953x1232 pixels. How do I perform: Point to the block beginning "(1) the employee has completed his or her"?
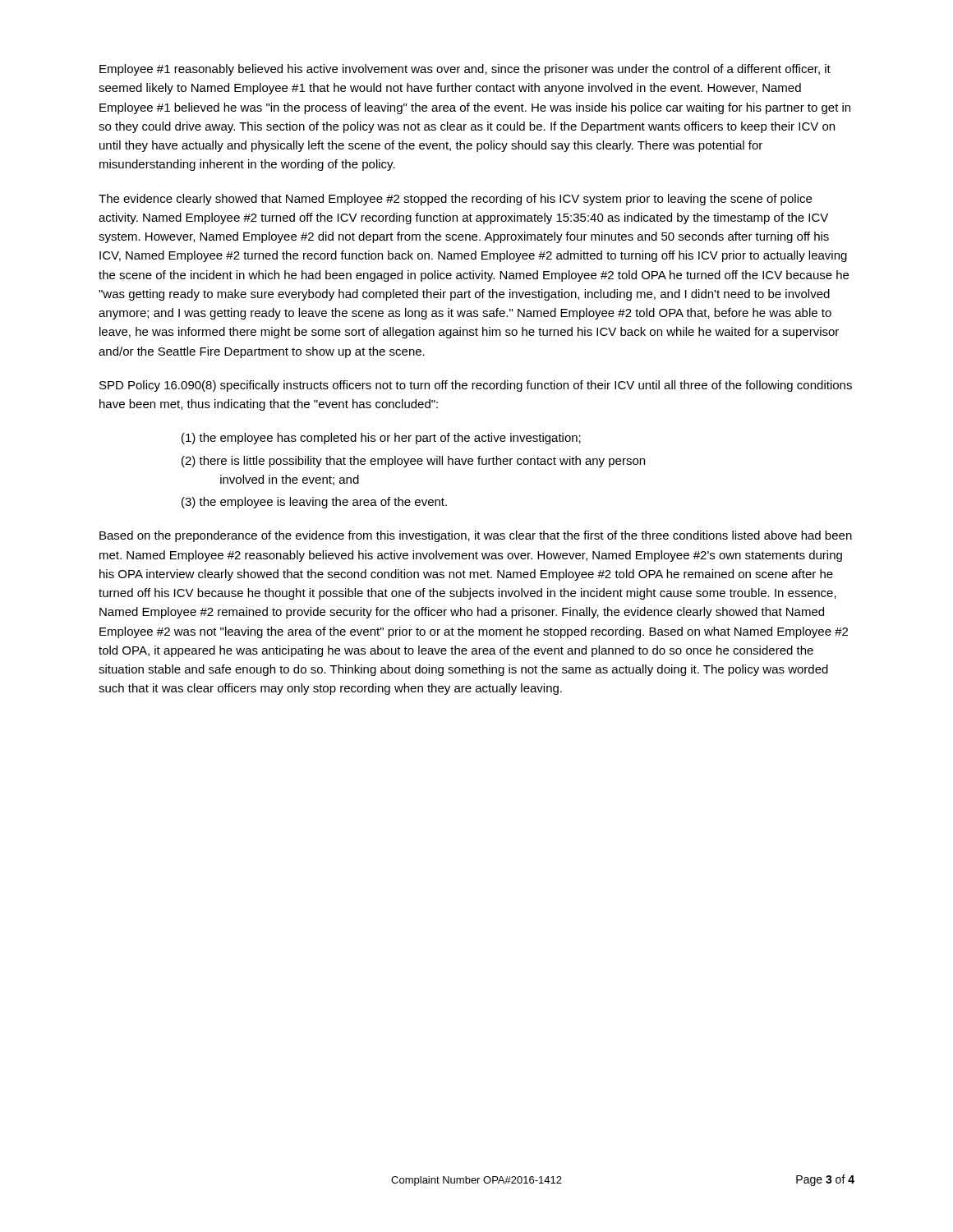coord(381,438)
